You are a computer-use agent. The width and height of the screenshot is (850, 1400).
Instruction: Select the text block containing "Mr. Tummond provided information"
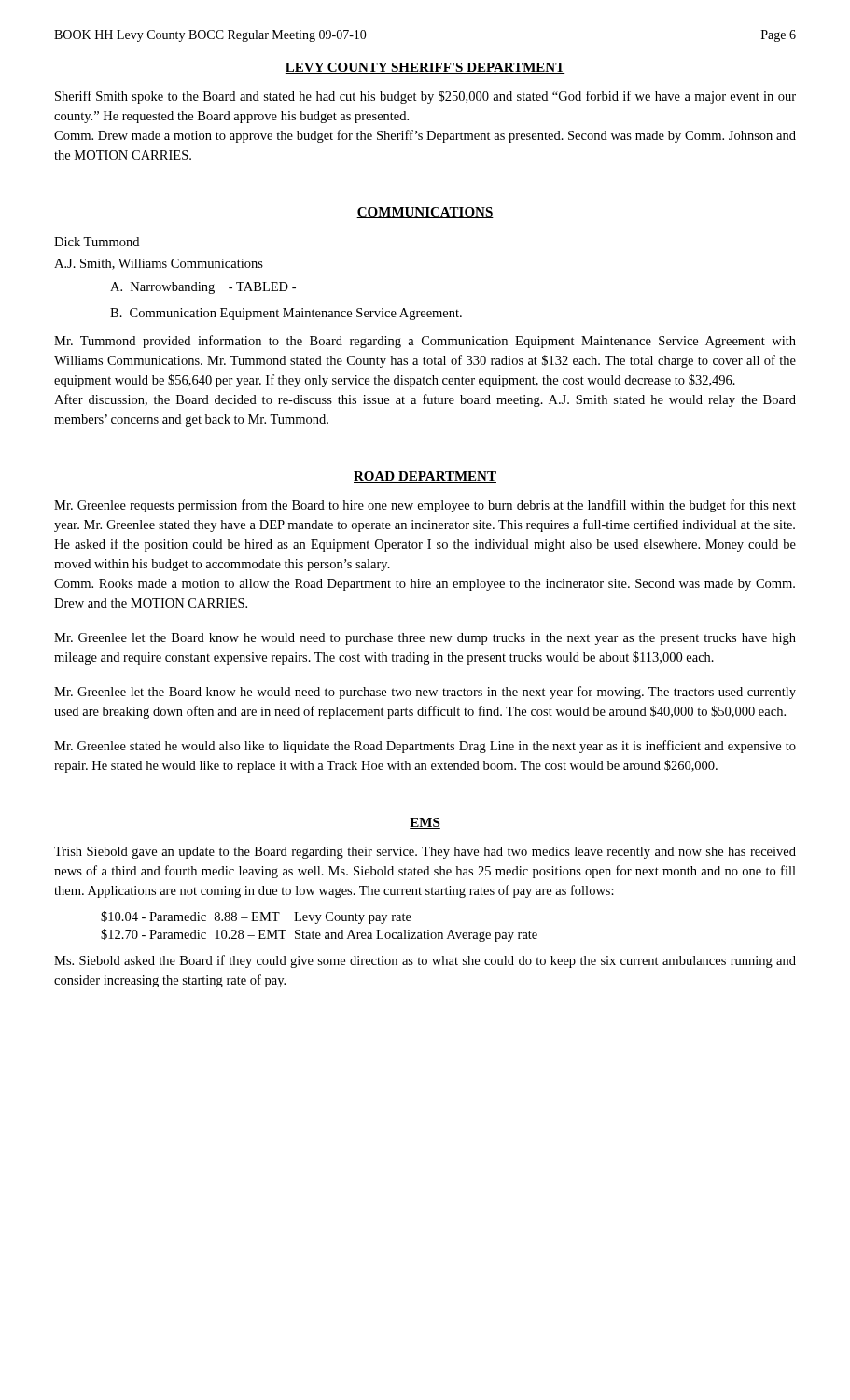[x=425, y=380]
